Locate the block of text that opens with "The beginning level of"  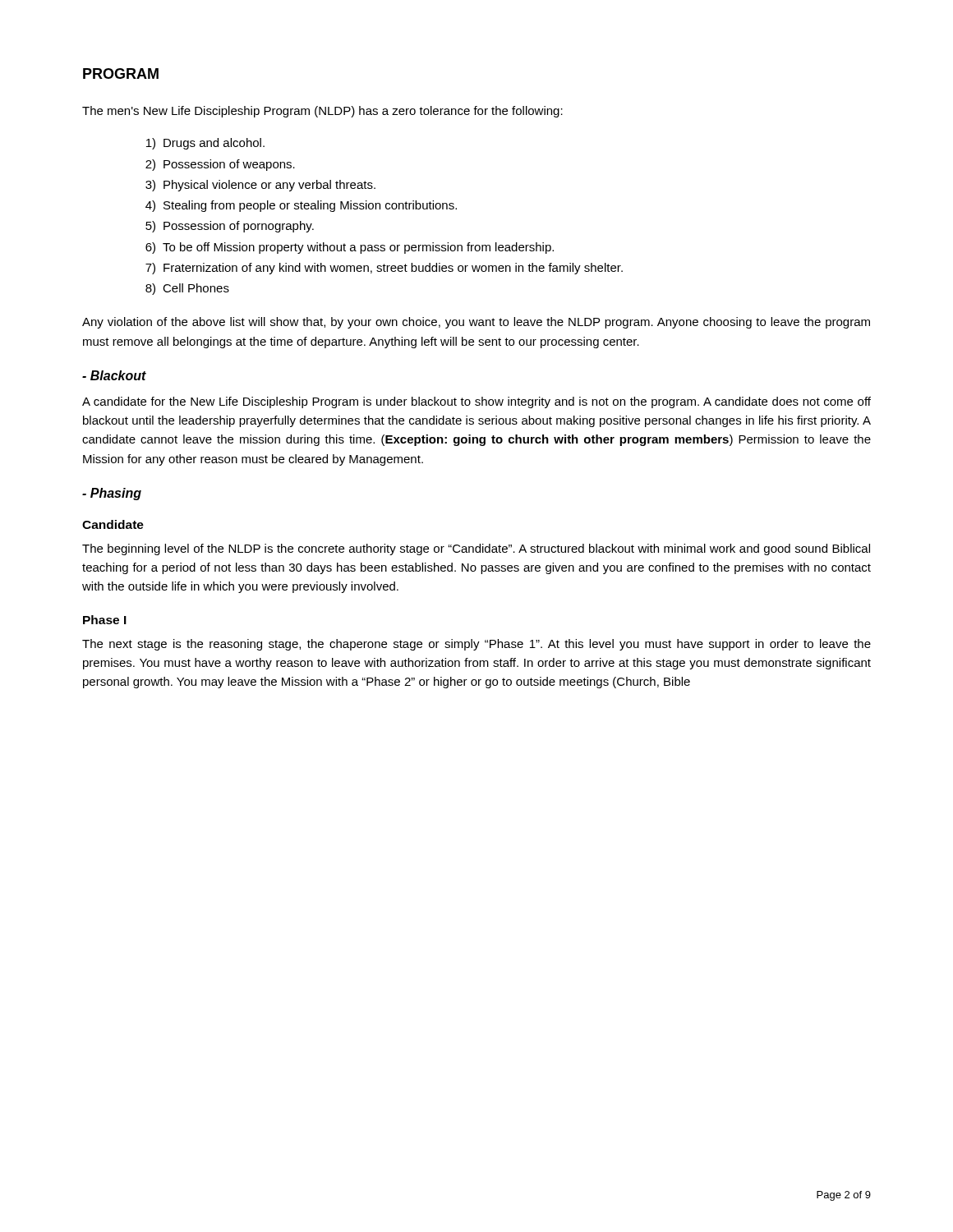pos(476,567)
